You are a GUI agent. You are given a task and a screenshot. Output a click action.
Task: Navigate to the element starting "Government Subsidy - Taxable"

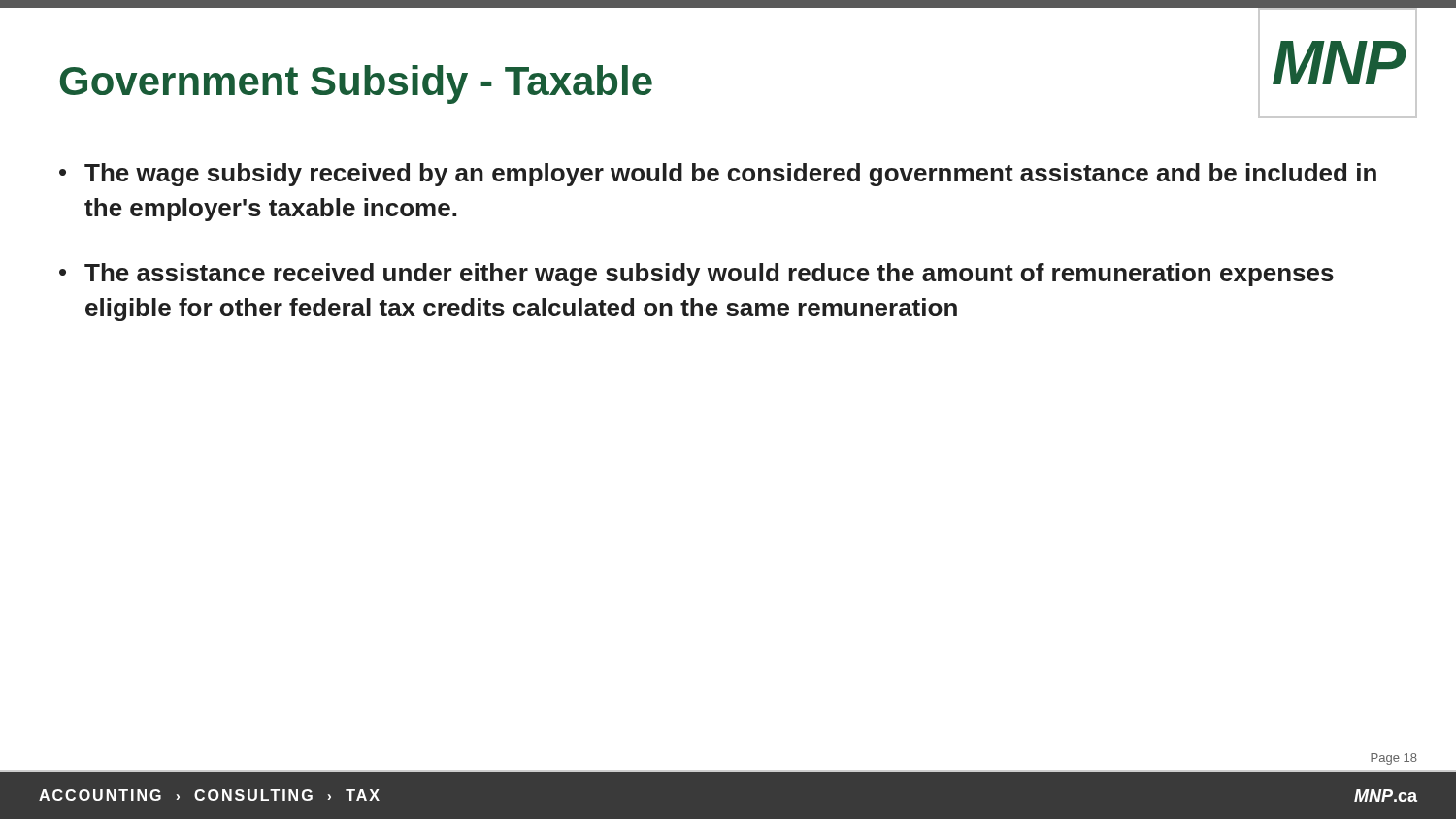(646, 82)
